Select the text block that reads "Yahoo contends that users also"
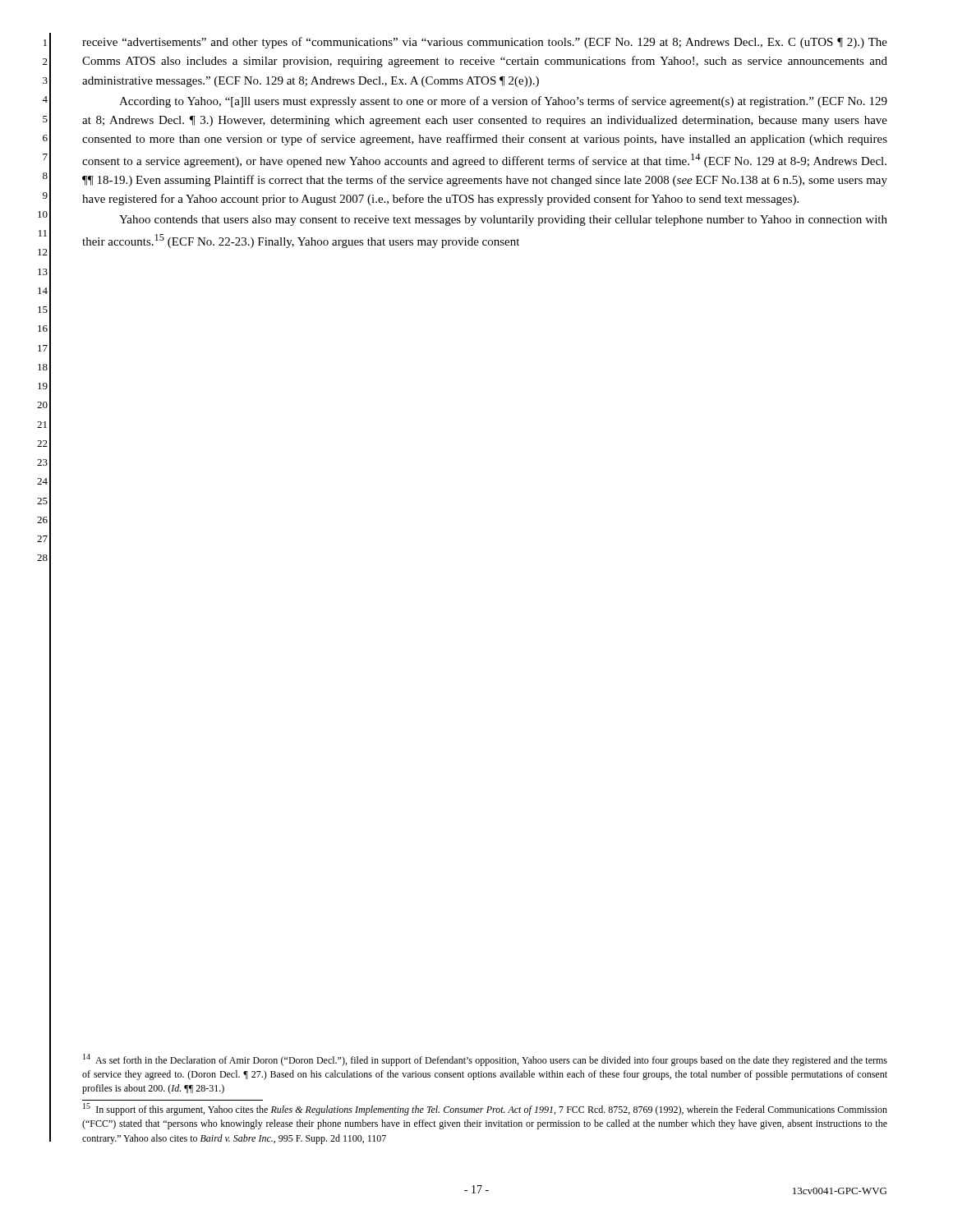Screen dimensions: 1232x953 coord(485,230)
